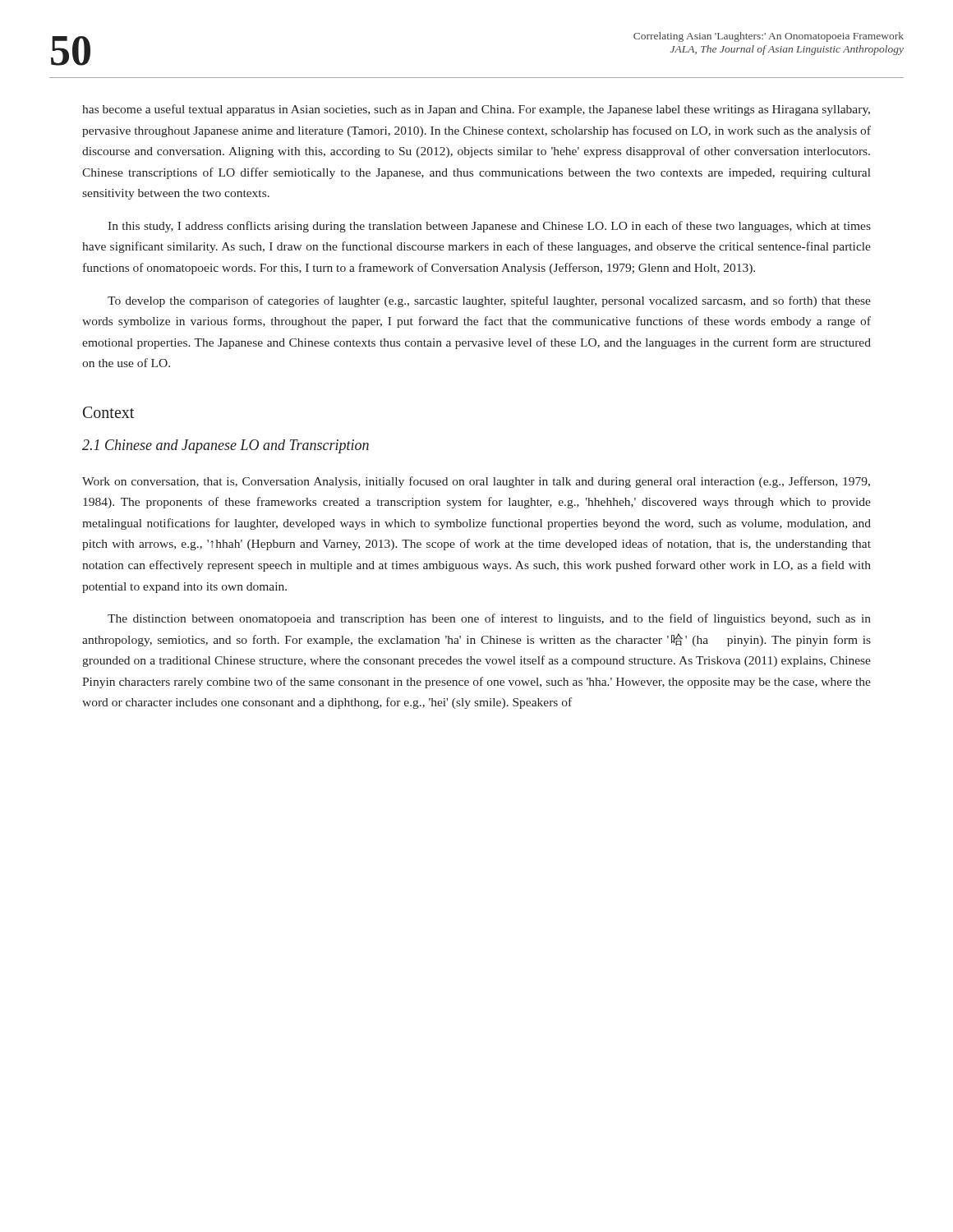Find the block starting "has become a useful textual"
The height and width of the screenshot is (1232, 953).
coord(476,151)
